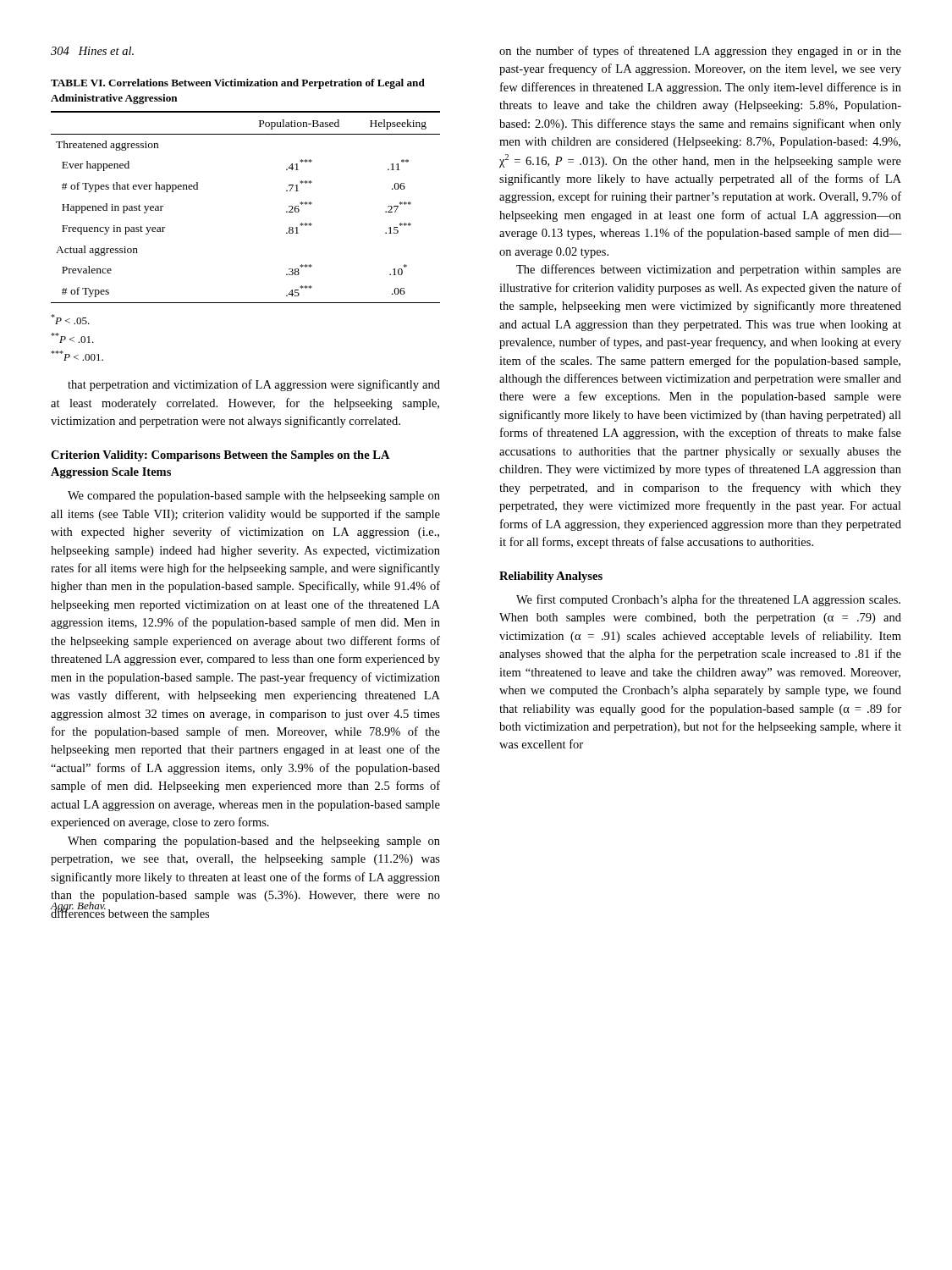The height and width of the screenshot is (1270, 952).
Task: Locate the block starting "We first computed Cronbach’s"
Action: click(700, 673)
